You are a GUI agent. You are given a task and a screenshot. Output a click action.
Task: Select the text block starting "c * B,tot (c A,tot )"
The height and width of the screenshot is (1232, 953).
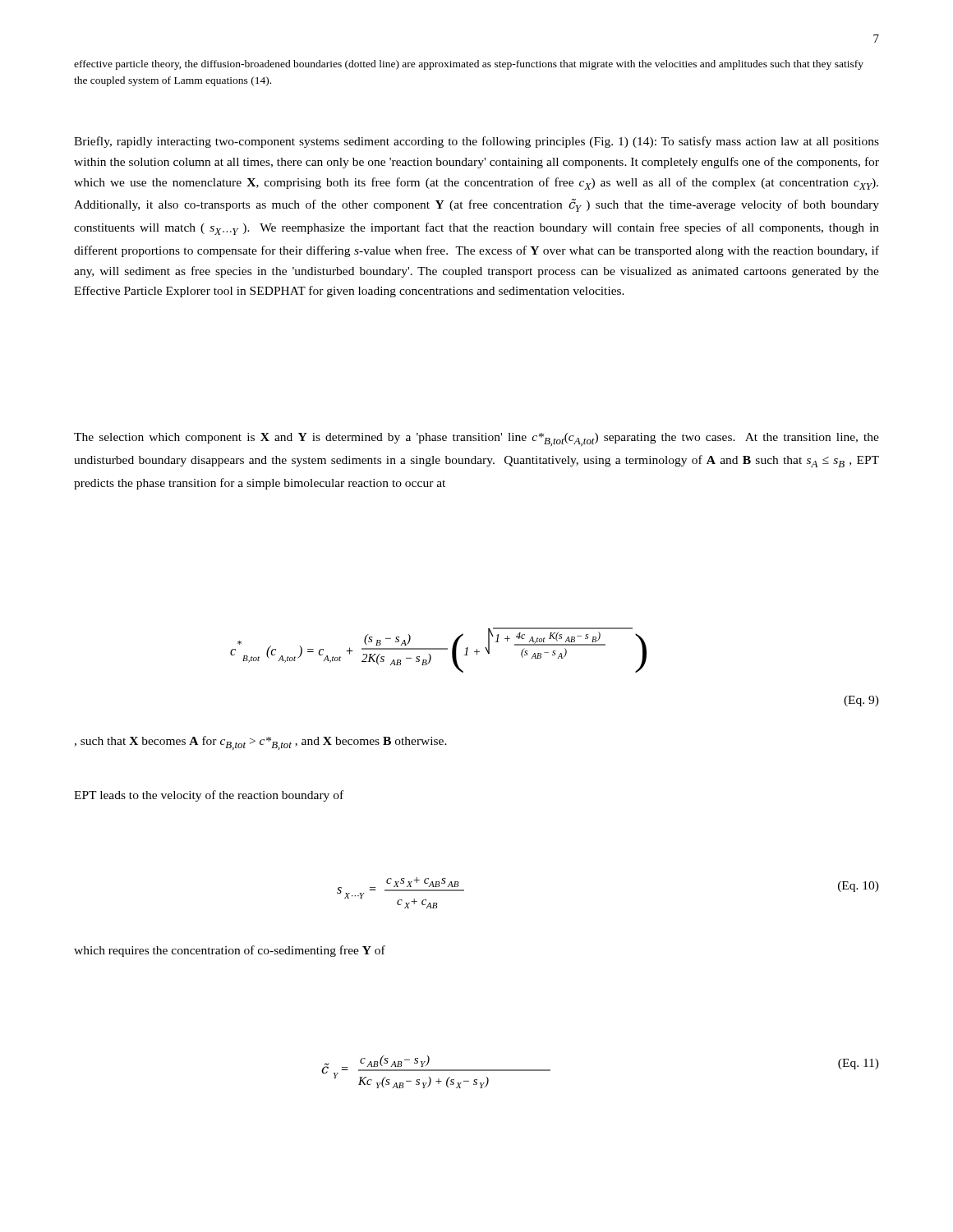tap(476, 651)
